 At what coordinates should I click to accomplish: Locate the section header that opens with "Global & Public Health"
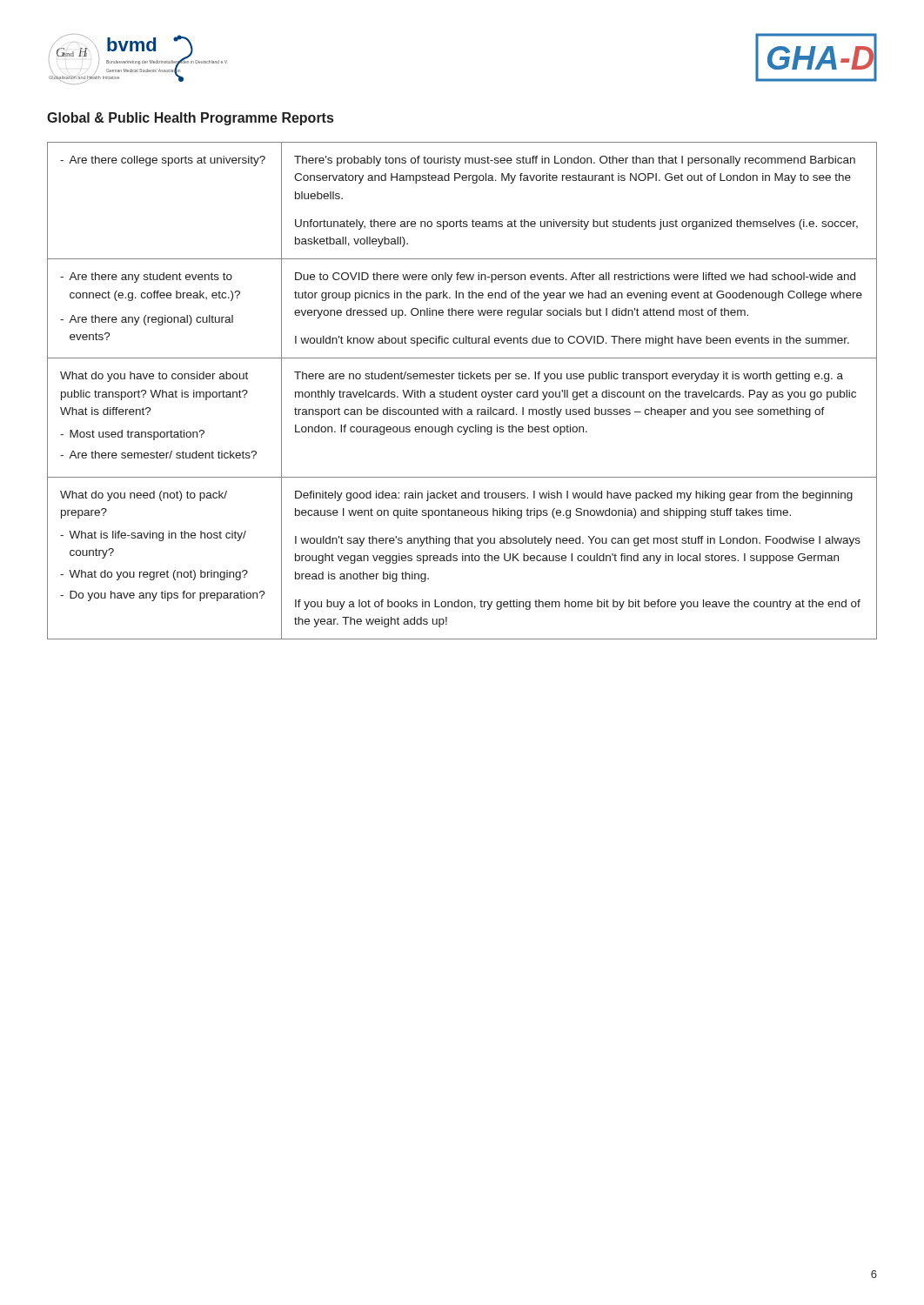coord(190,118)
